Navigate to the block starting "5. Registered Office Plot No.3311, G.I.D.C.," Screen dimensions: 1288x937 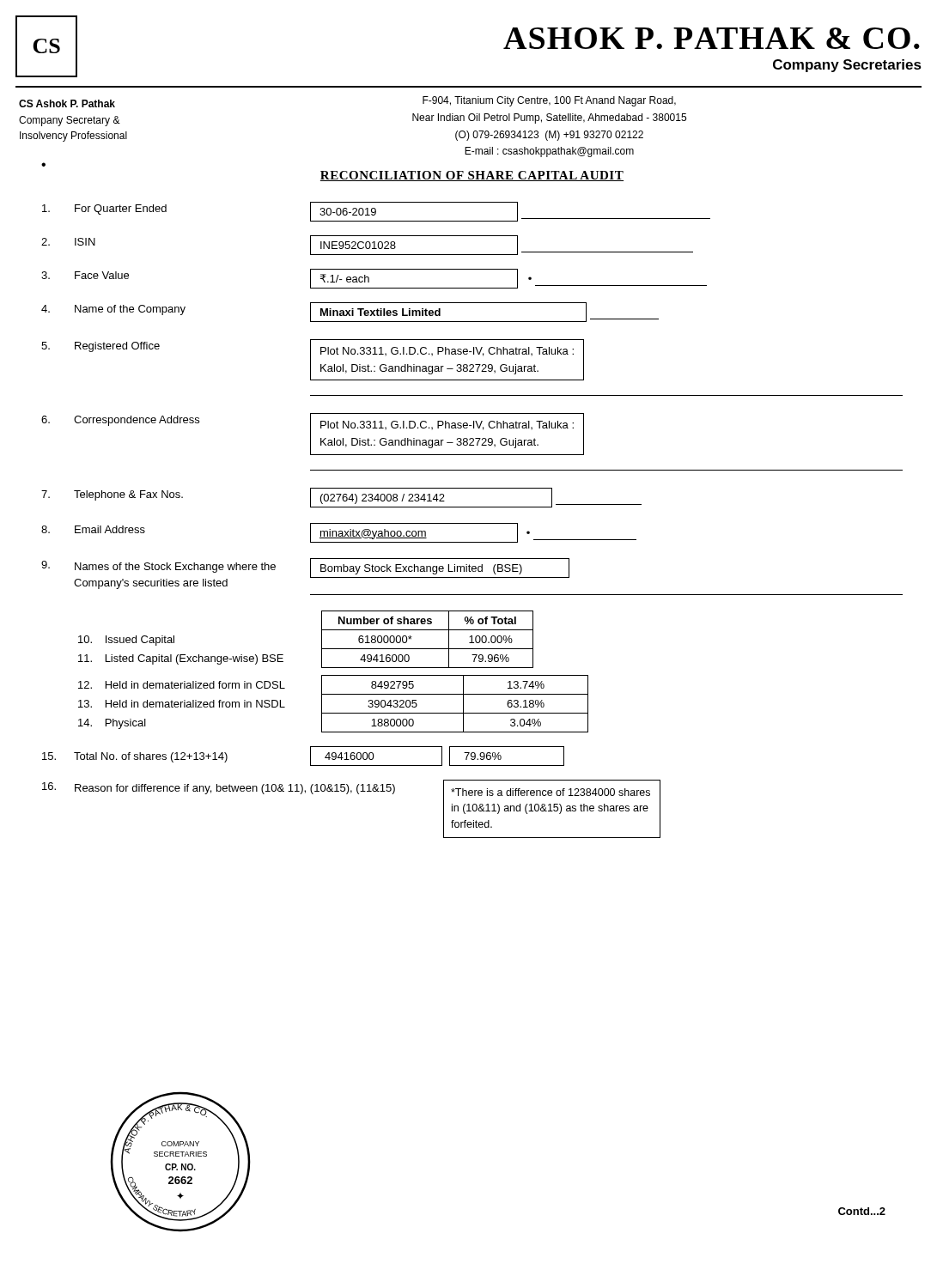coord(472,368)
